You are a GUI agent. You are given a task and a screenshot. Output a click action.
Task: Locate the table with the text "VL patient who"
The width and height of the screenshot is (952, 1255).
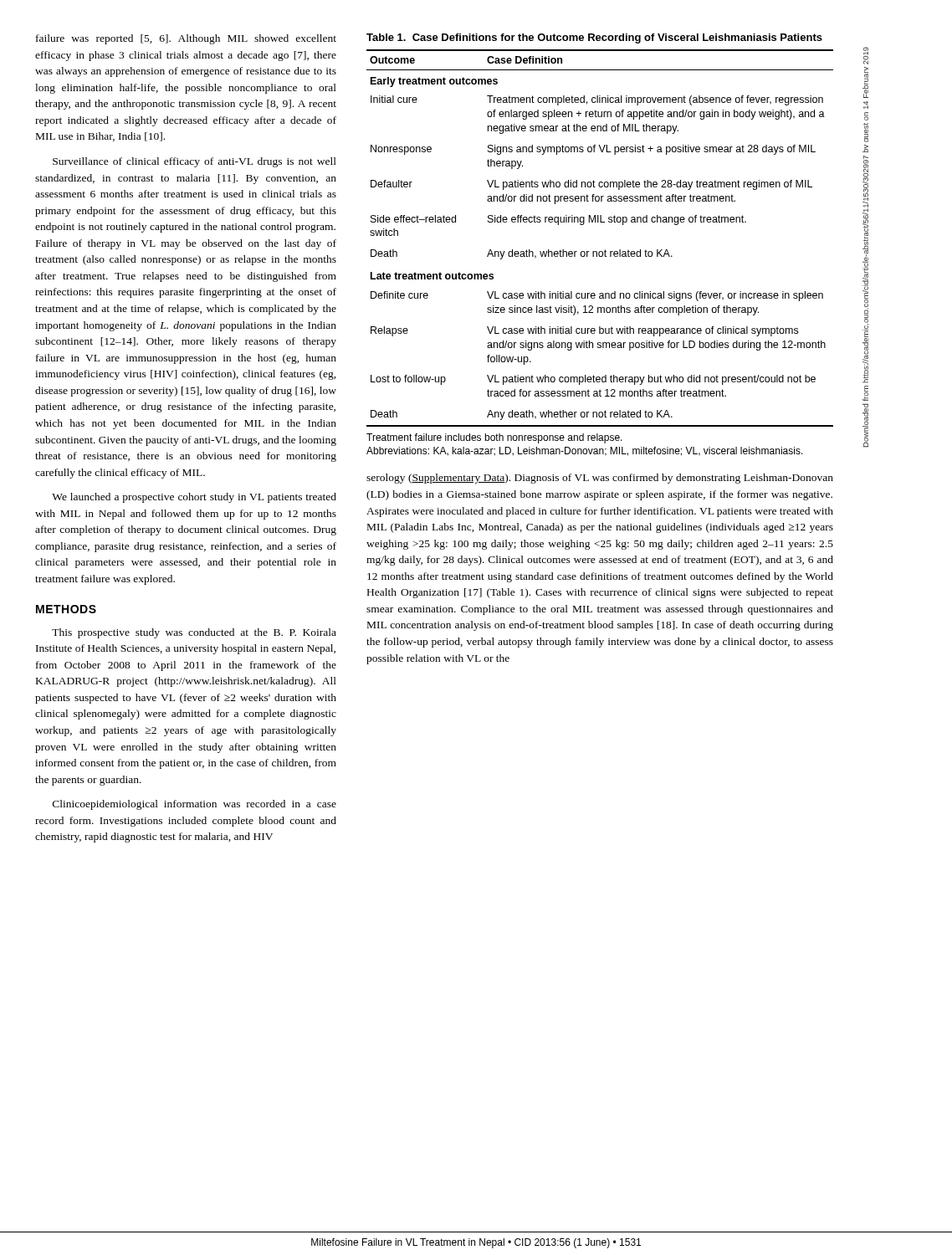[x=600, y=244]
